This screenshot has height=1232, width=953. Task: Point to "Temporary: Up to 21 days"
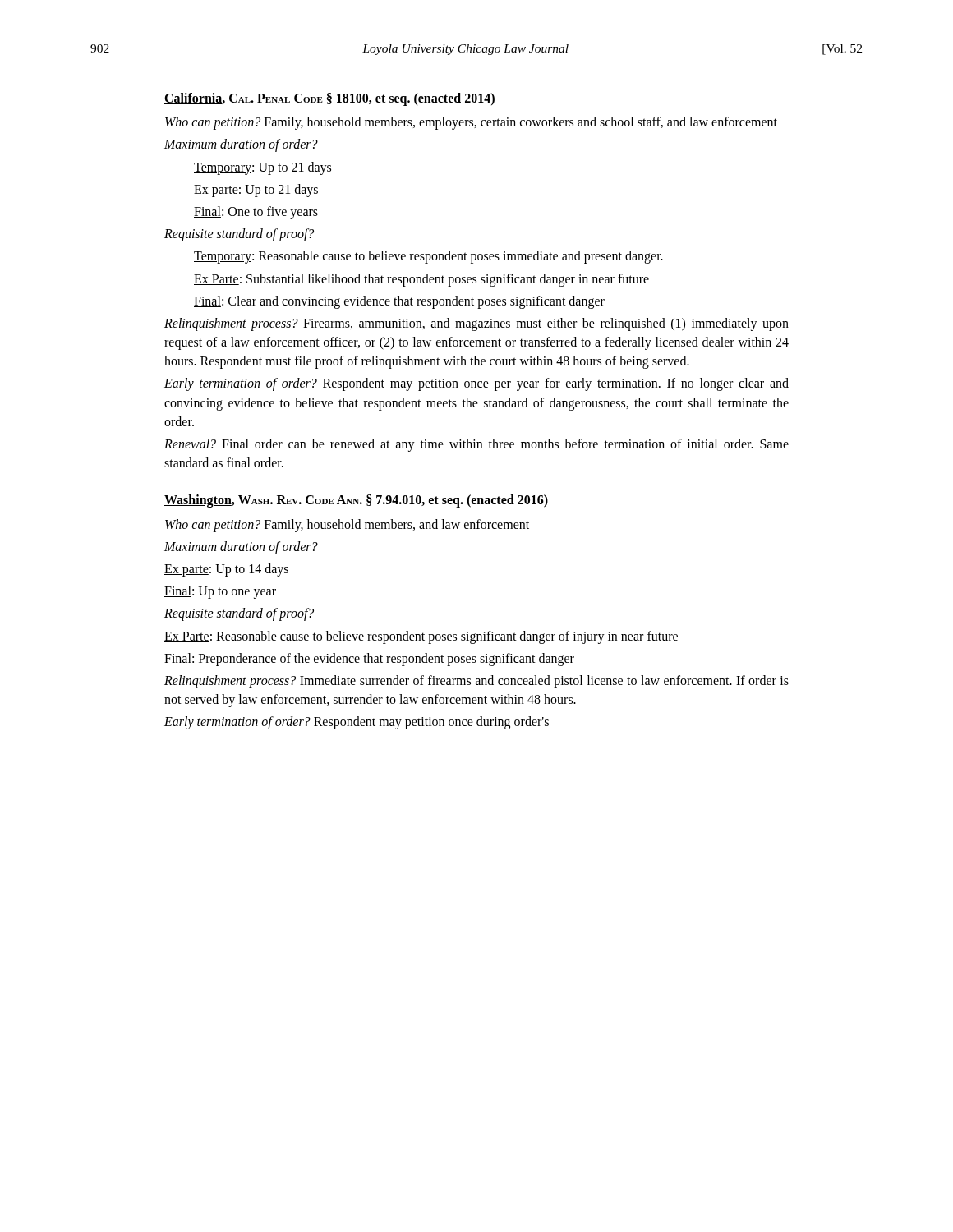click(262, 168)
